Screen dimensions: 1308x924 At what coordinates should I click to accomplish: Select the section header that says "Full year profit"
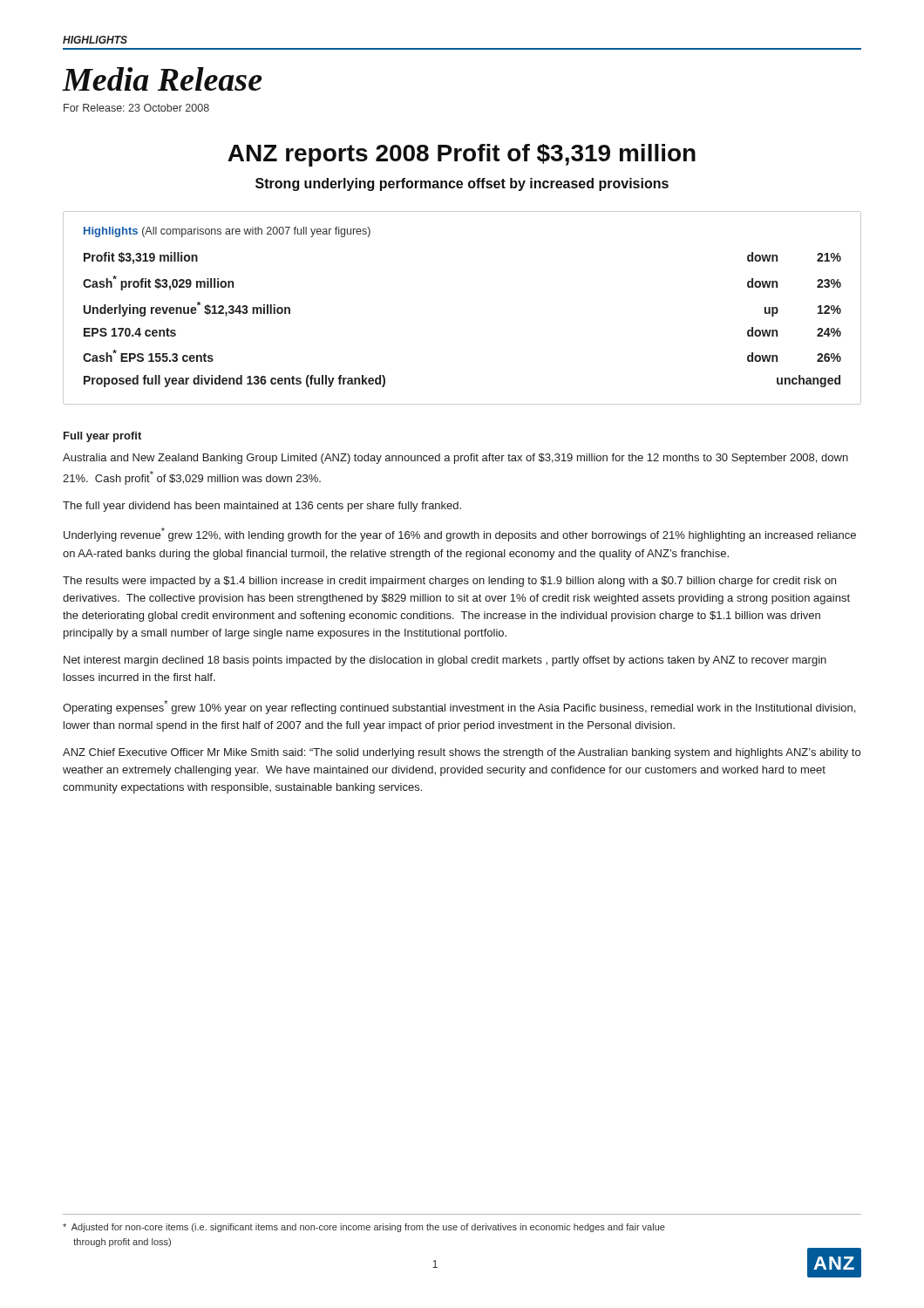point(102,436)
